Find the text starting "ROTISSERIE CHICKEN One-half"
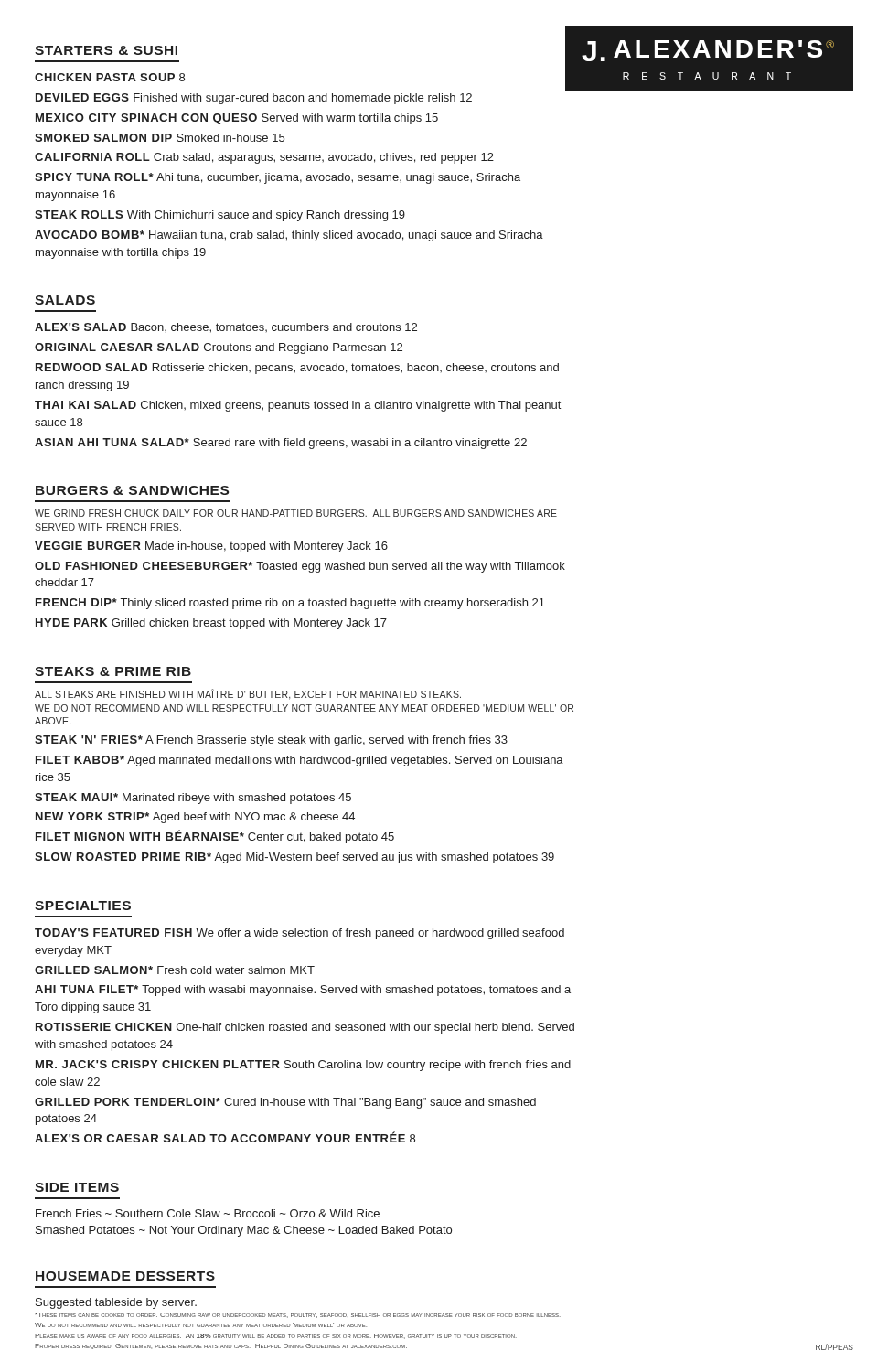Image resolution: width=888 pixels, height=1372 pixels. click(x=305, y=1035)
